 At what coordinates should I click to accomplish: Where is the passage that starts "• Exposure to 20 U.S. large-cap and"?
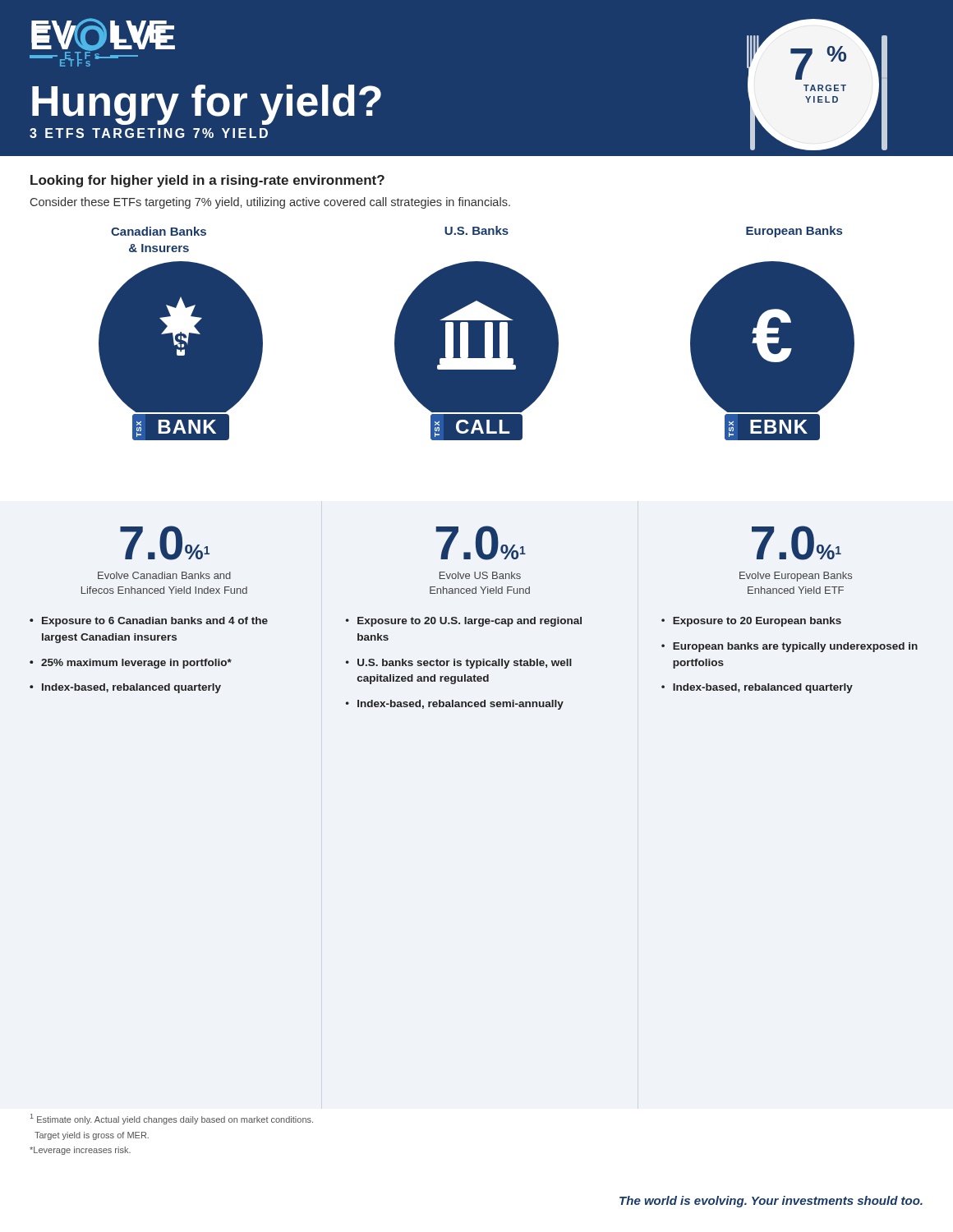click(464, 628)
